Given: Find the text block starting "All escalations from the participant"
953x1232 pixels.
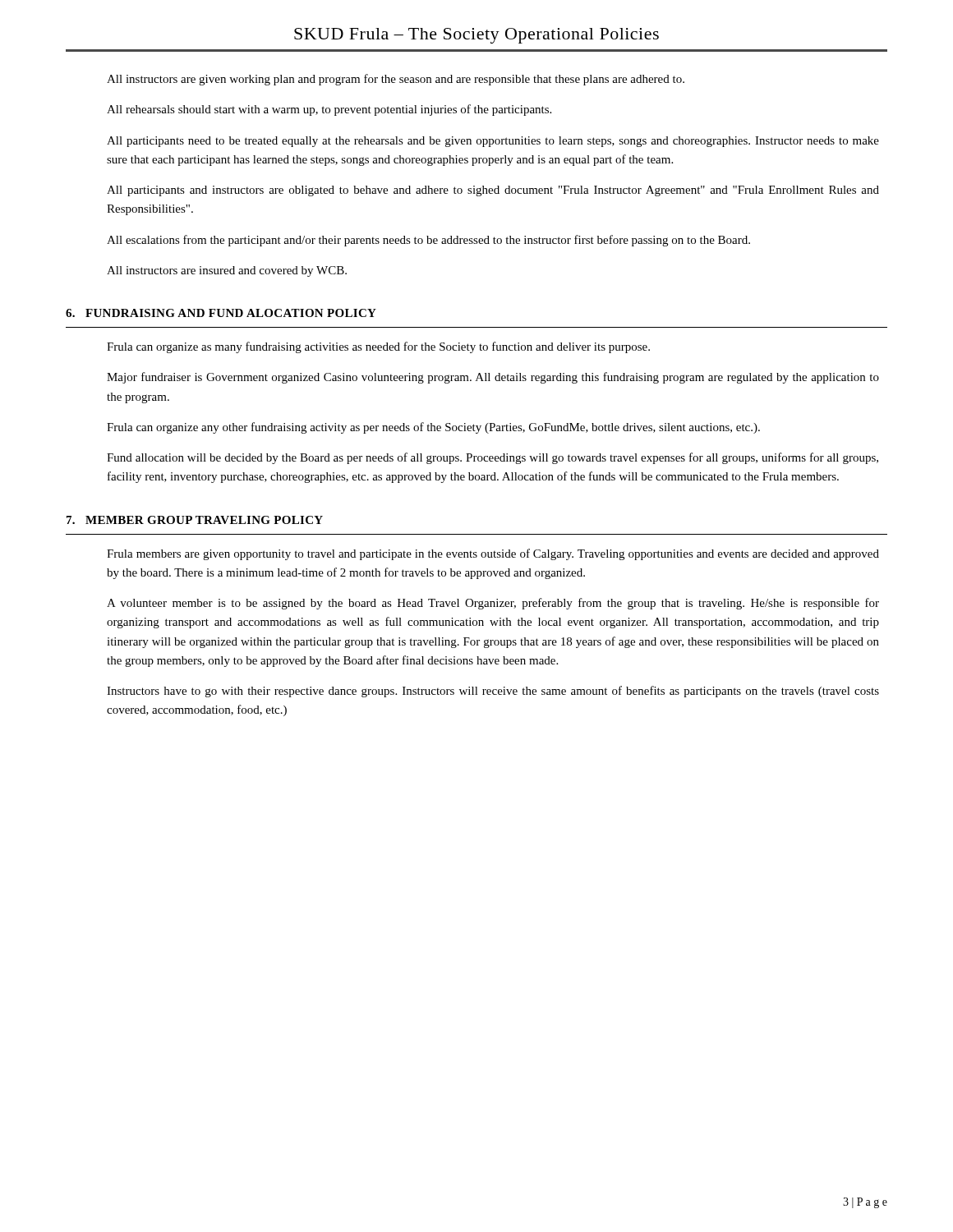Looking at the screenshot, I should 429,239.
